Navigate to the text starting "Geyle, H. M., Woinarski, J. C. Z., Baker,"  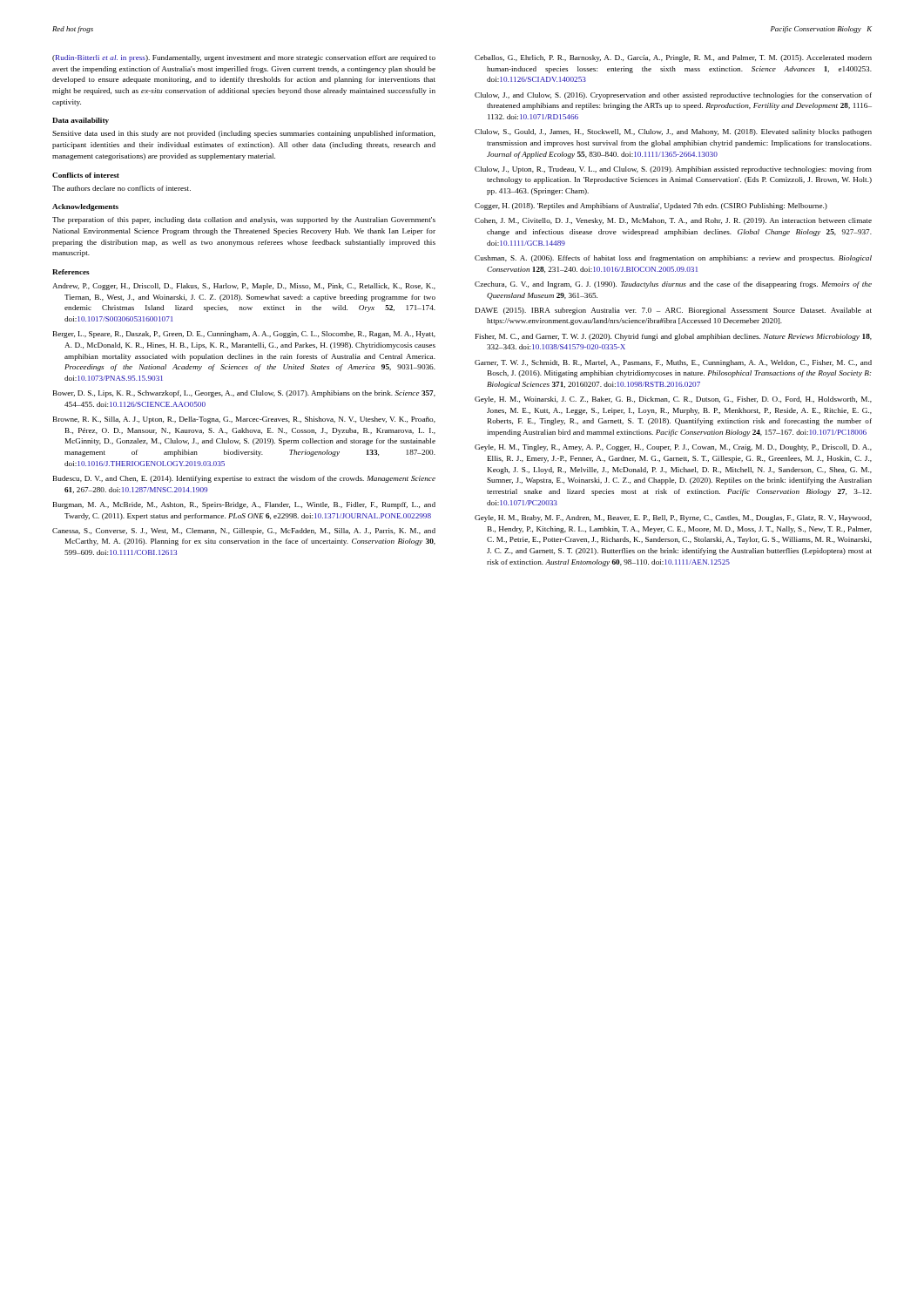coord(673,416)
